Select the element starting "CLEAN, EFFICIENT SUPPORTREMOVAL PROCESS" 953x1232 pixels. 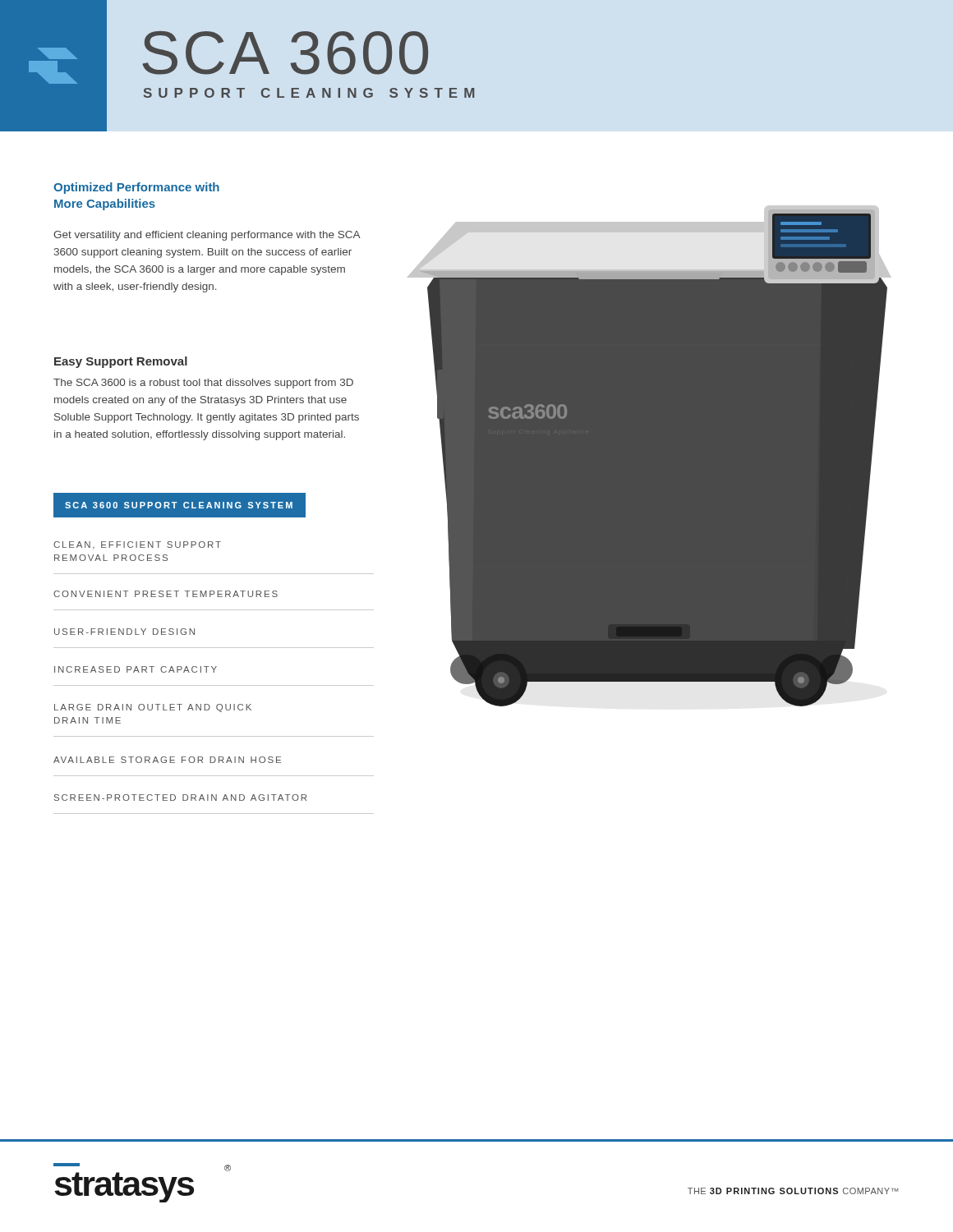pos(214,552)
